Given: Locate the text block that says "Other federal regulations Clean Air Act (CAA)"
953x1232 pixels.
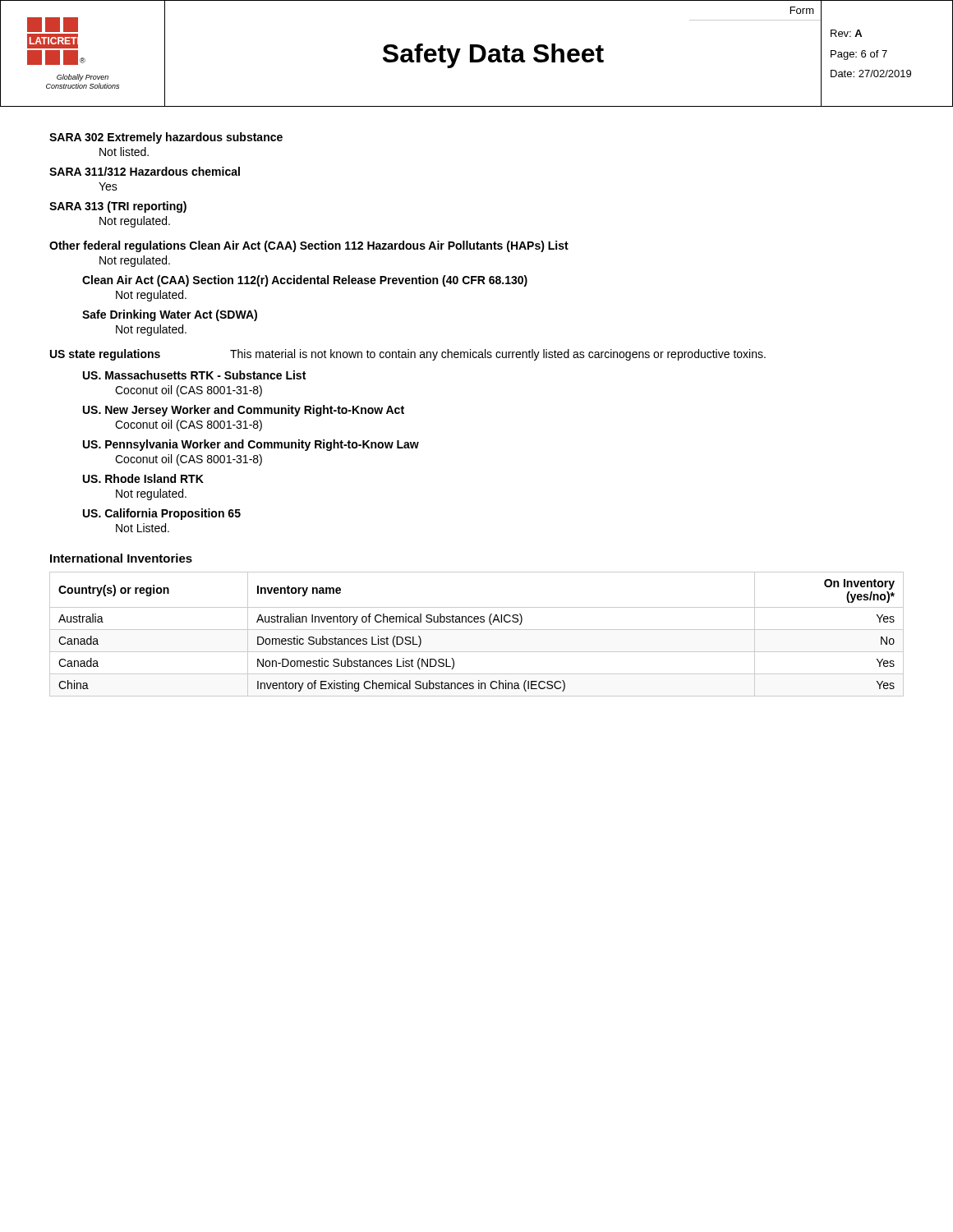Looking at the screenshot, I should click(x=309, y=246).
